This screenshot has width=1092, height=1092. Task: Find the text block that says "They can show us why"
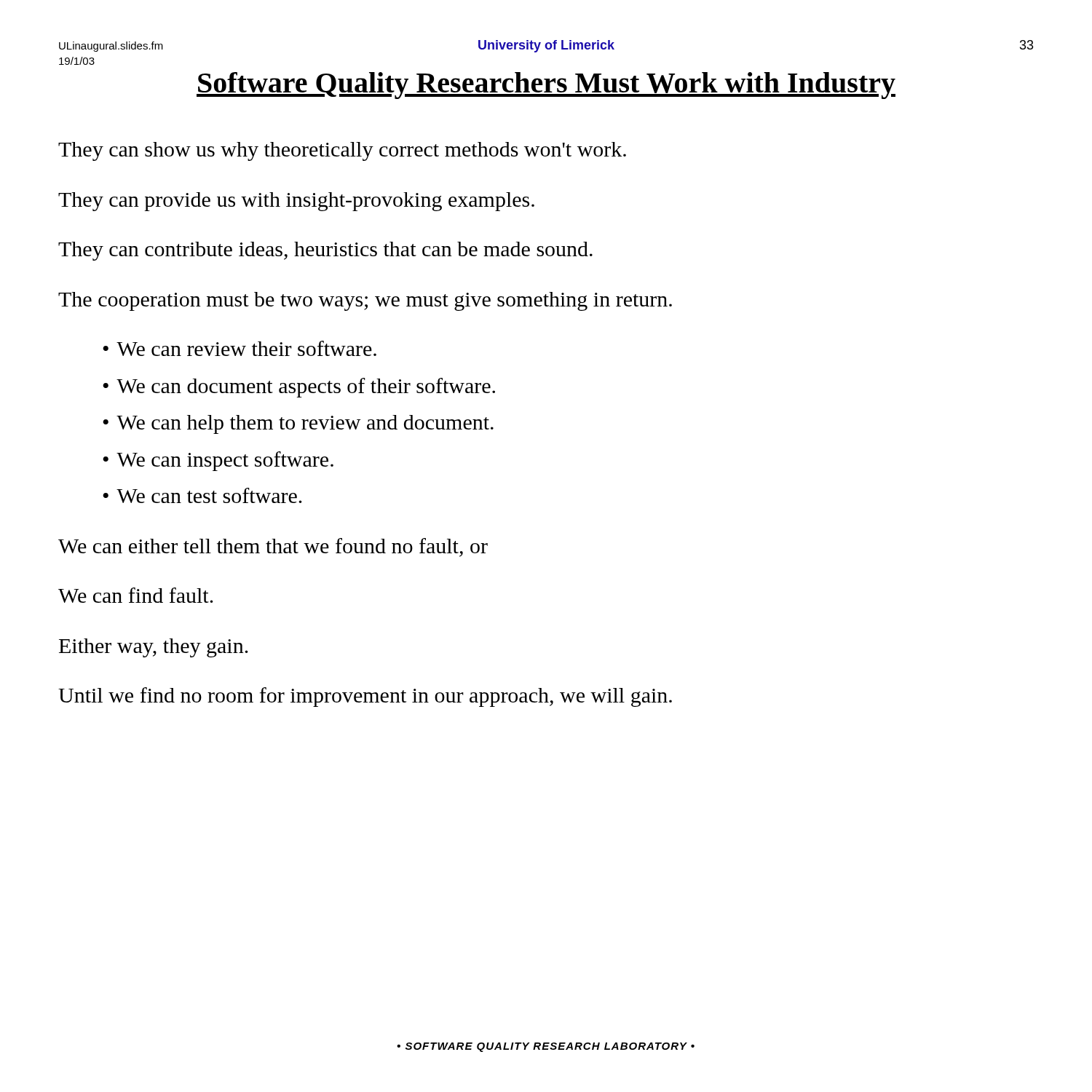point(343,149)
